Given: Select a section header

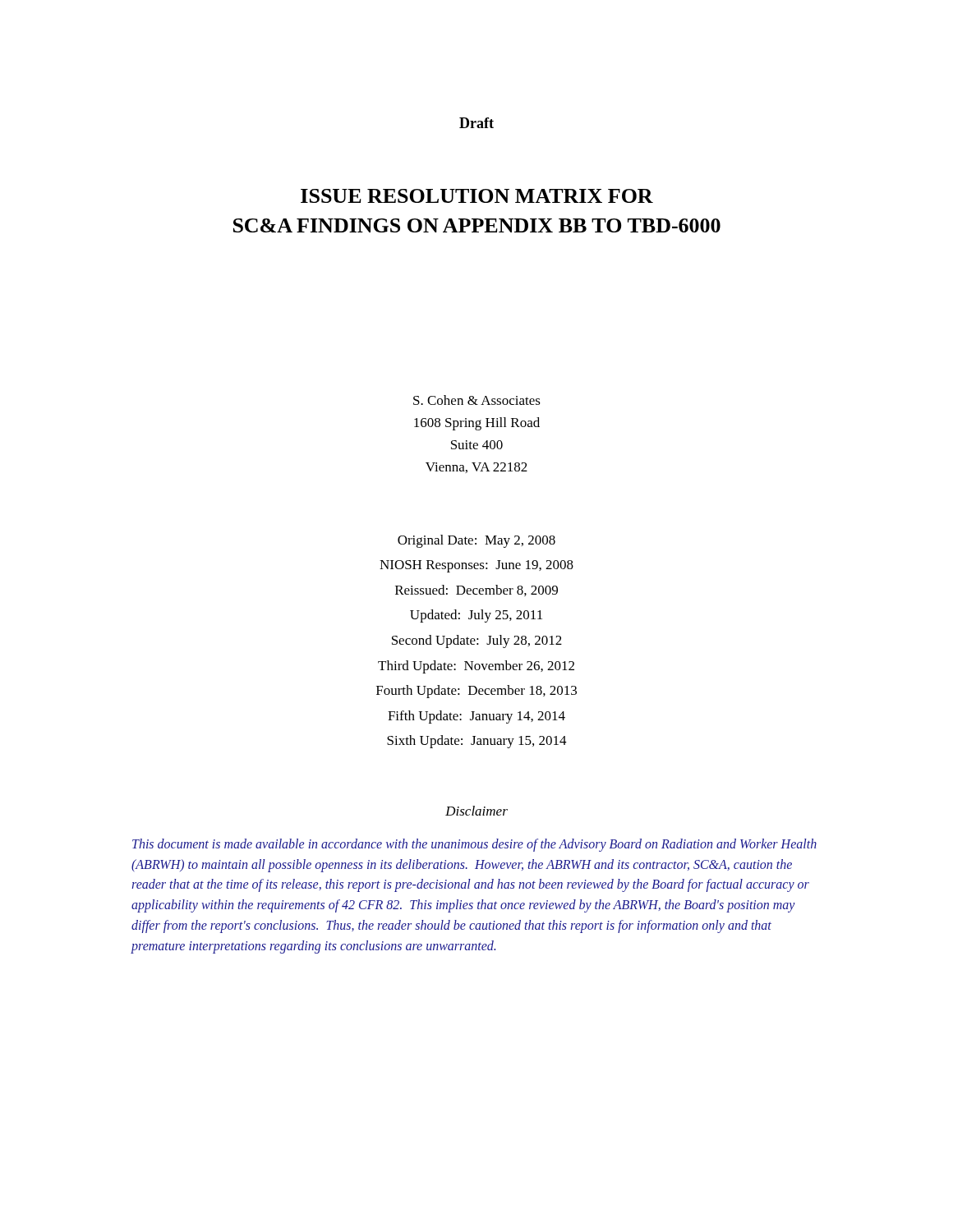Looking at the screenshot, I should pyautogui.click(x=476, y=811).
